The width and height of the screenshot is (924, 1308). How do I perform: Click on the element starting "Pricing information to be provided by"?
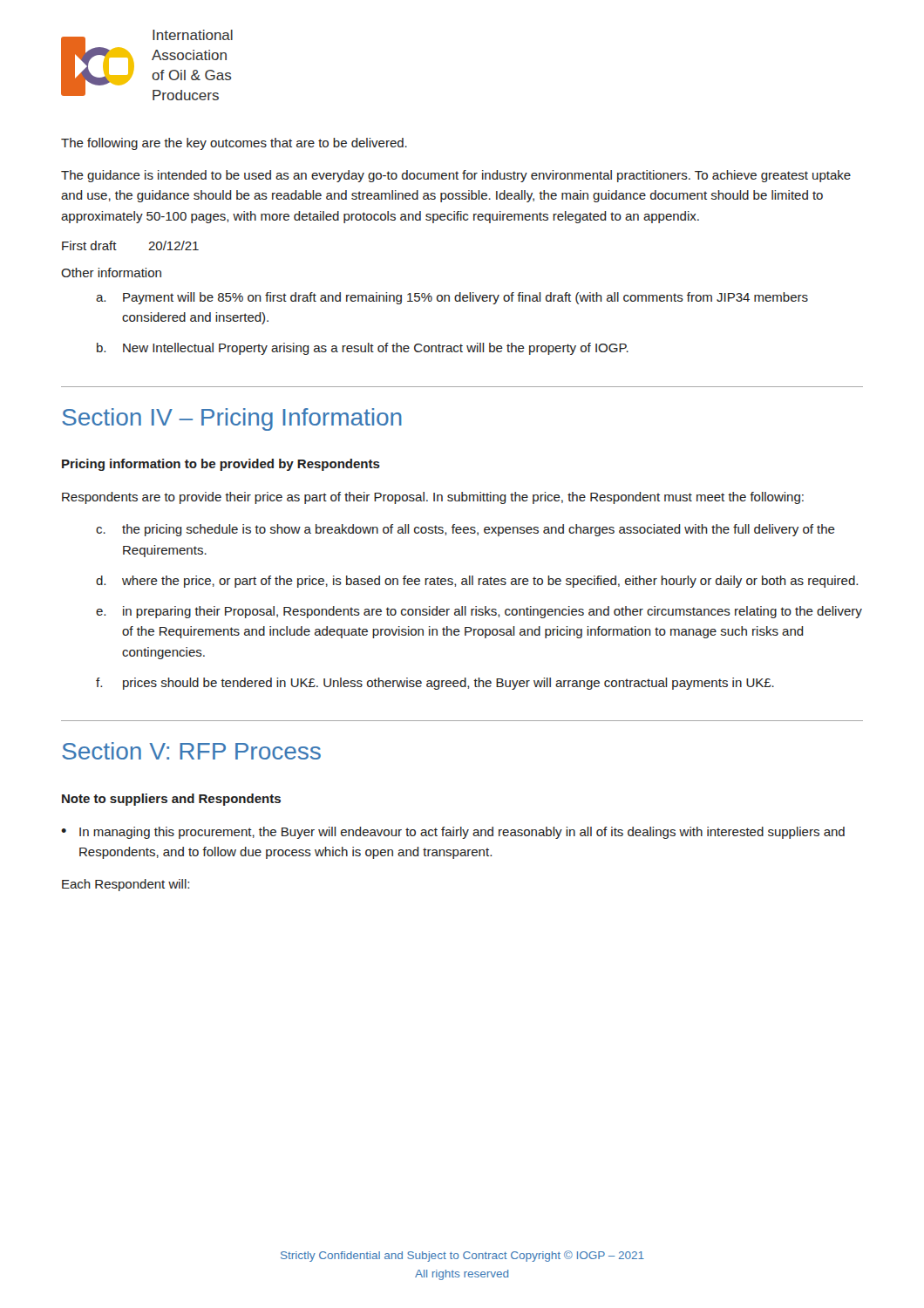point(220,464)
